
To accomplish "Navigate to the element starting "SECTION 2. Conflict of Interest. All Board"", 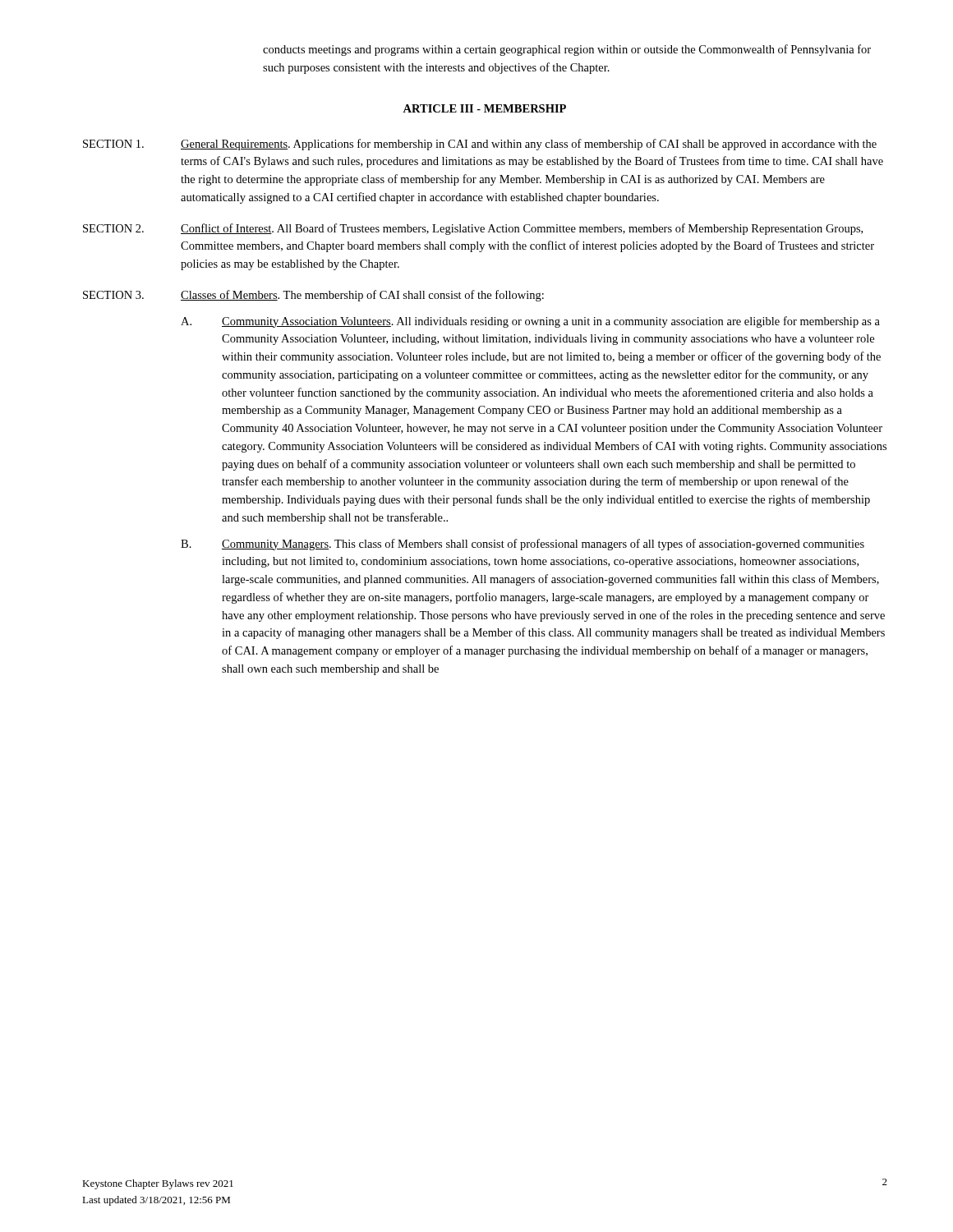I will coord(485,246).
